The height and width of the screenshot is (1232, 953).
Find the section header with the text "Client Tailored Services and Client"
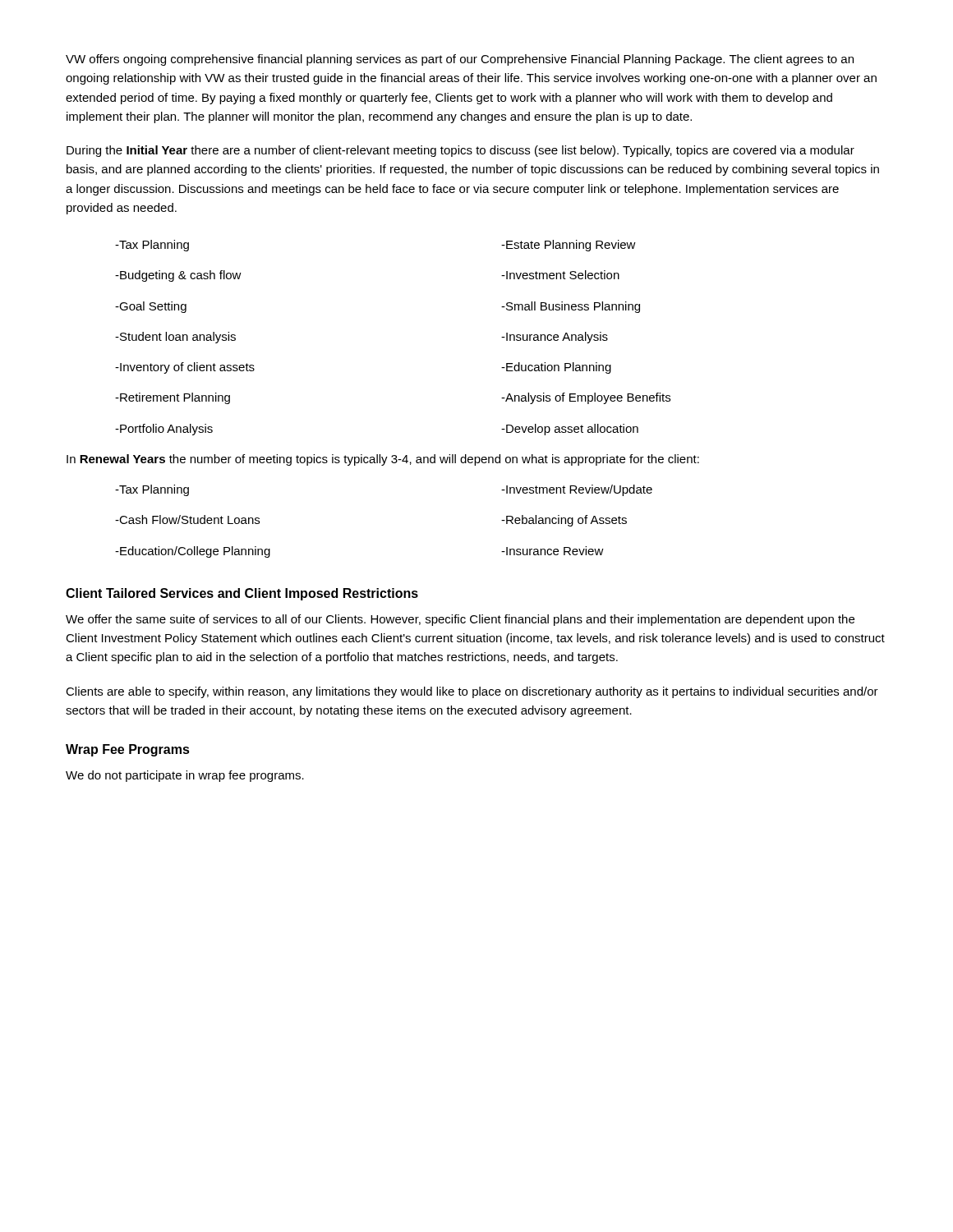point(242,593)
